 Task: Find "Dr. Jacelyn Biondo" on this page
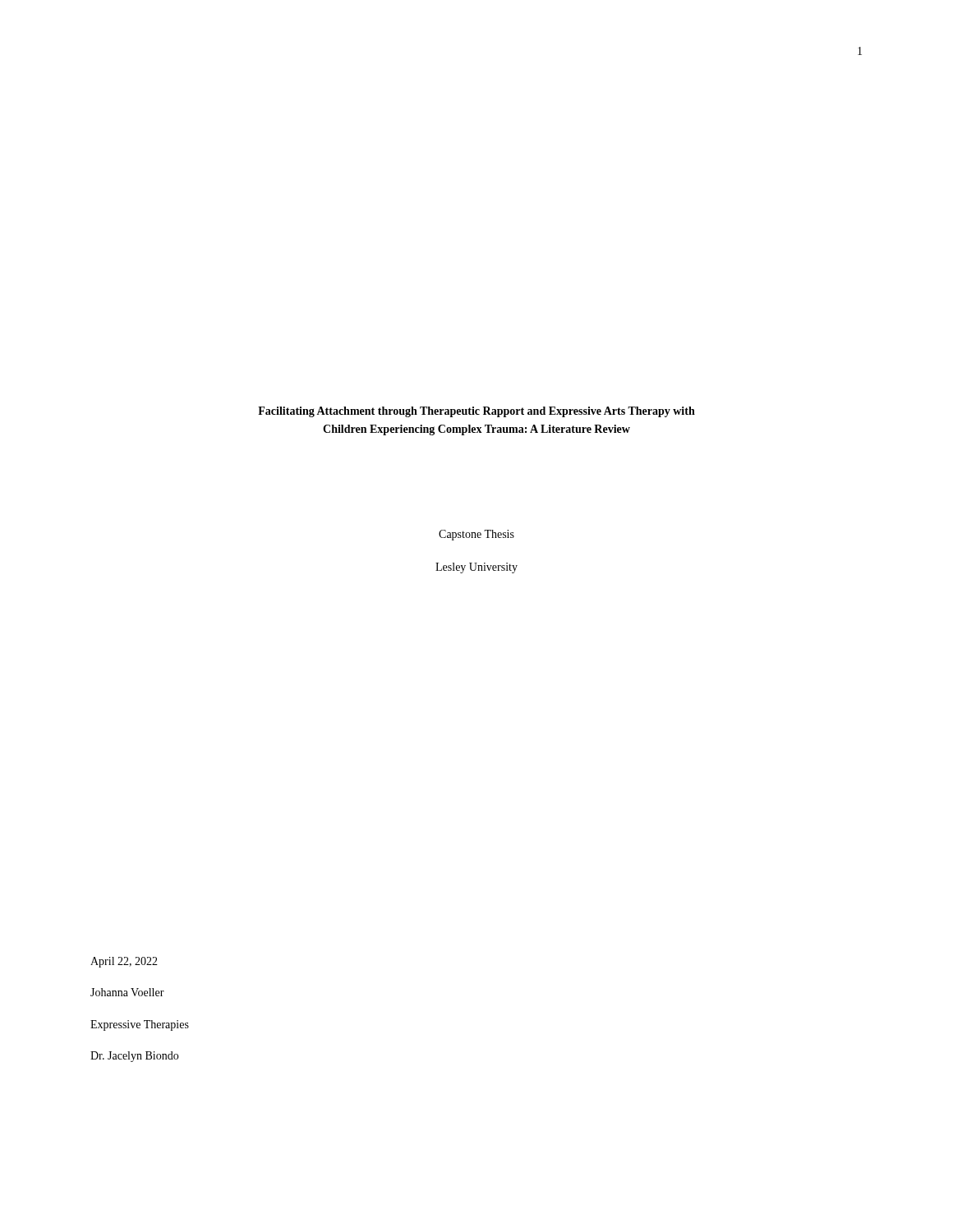[x=140, y=1057]
